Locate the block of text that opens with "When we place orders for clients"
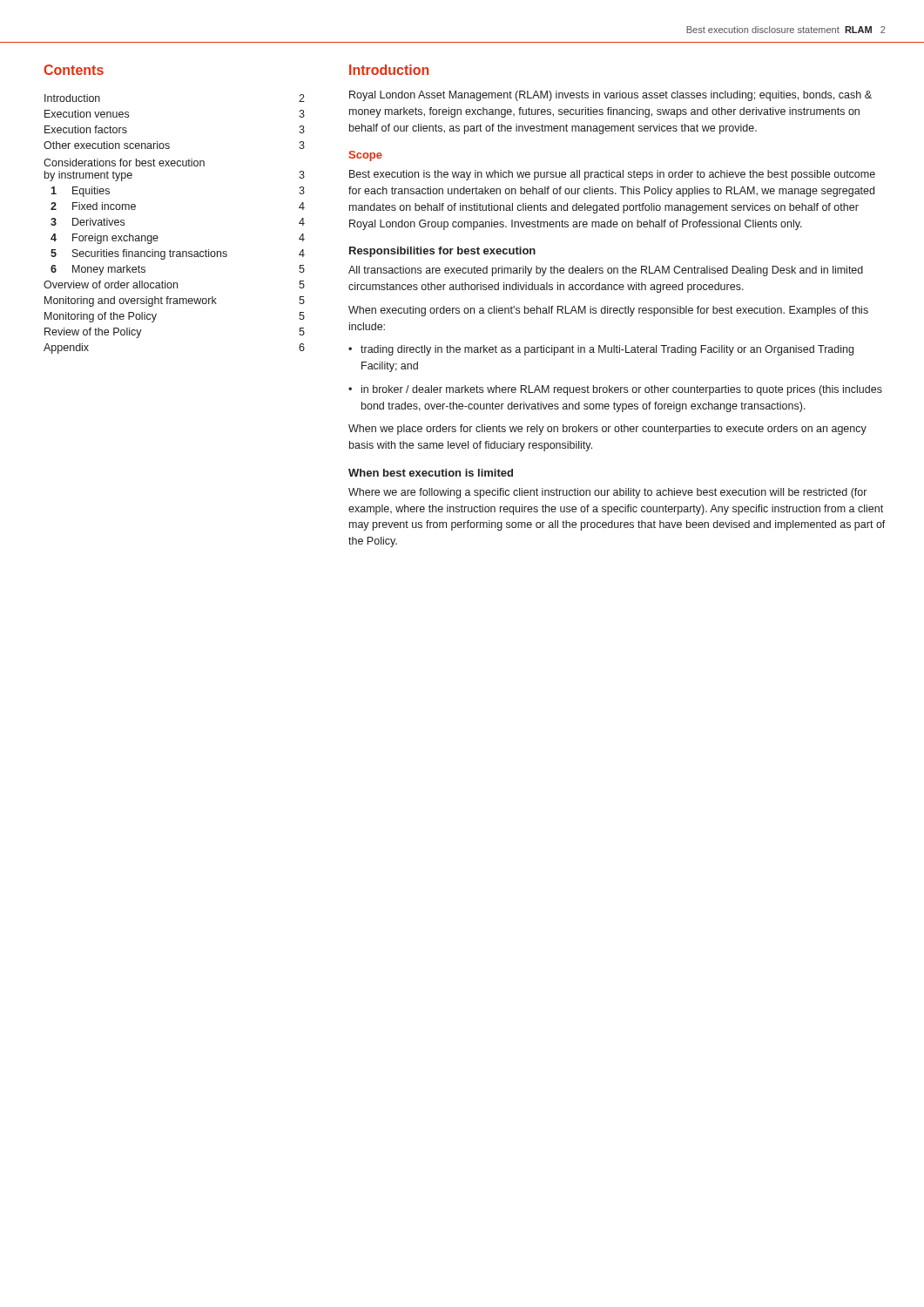This screenshot has height=1307, width=924. [607, 437]
